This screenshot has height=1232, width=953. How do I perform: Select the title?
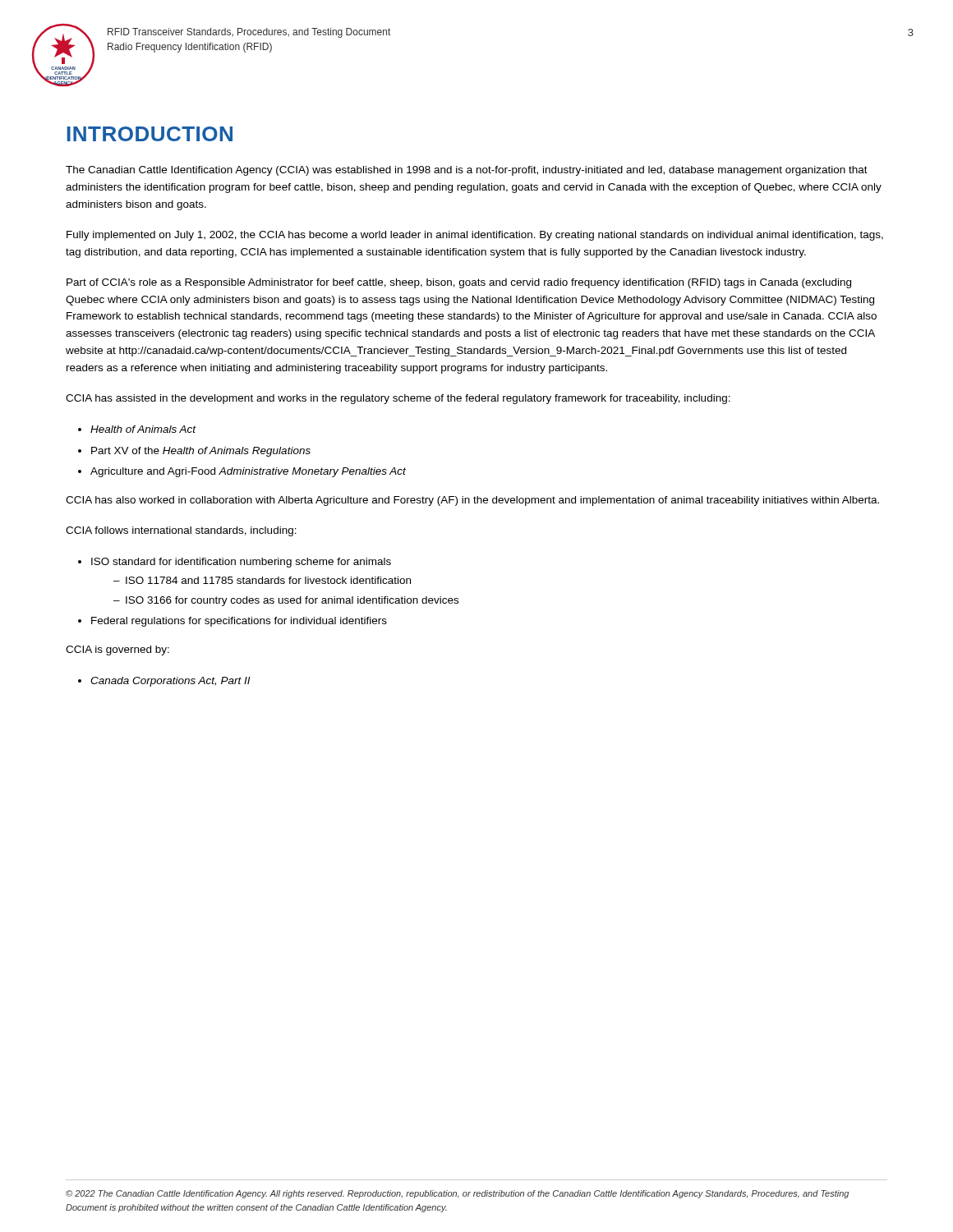point(150,134)
